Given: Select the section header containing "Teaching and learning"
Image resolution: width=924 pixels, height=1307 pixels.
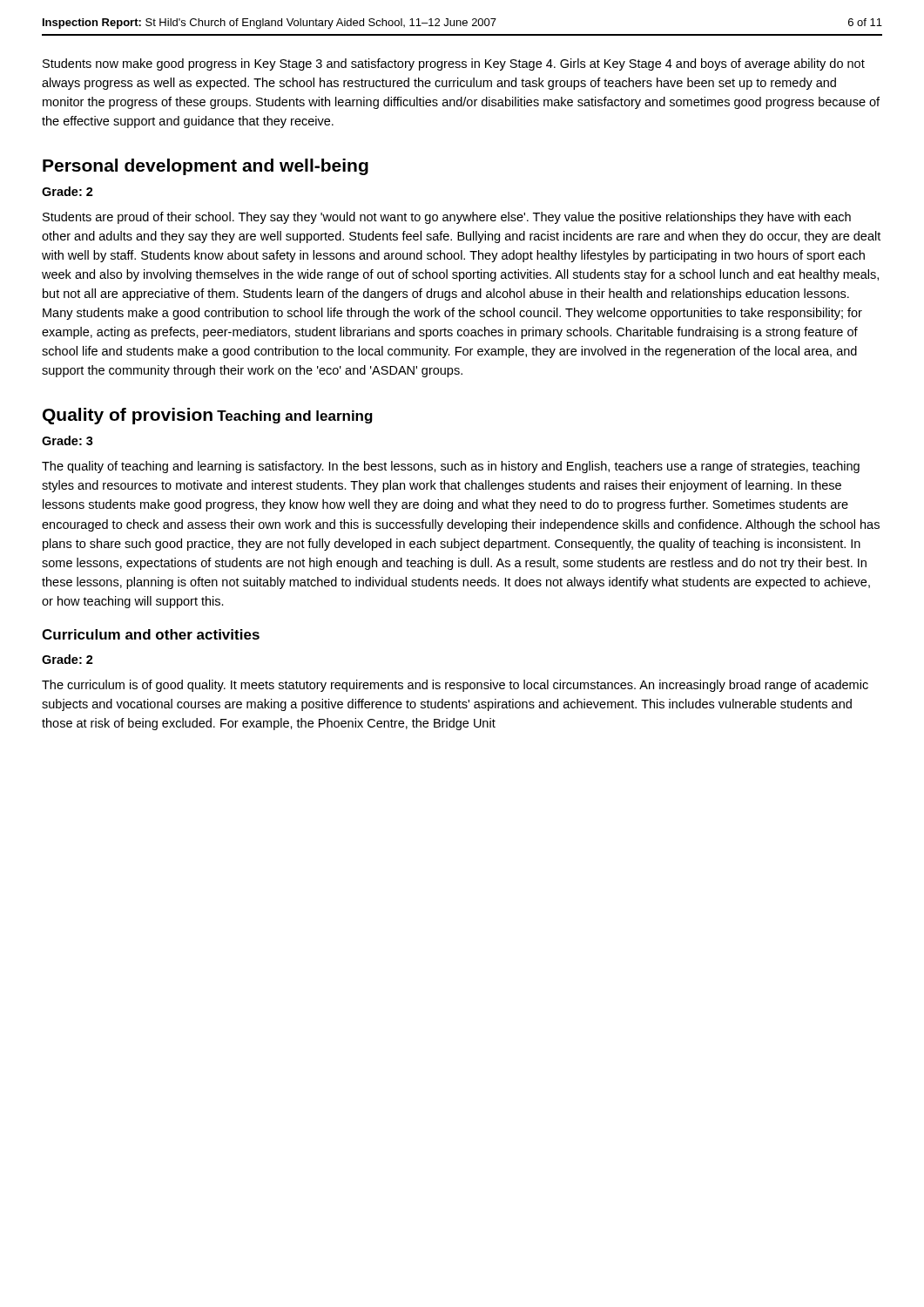Looking at the screenshot, I should click(295, 417).
